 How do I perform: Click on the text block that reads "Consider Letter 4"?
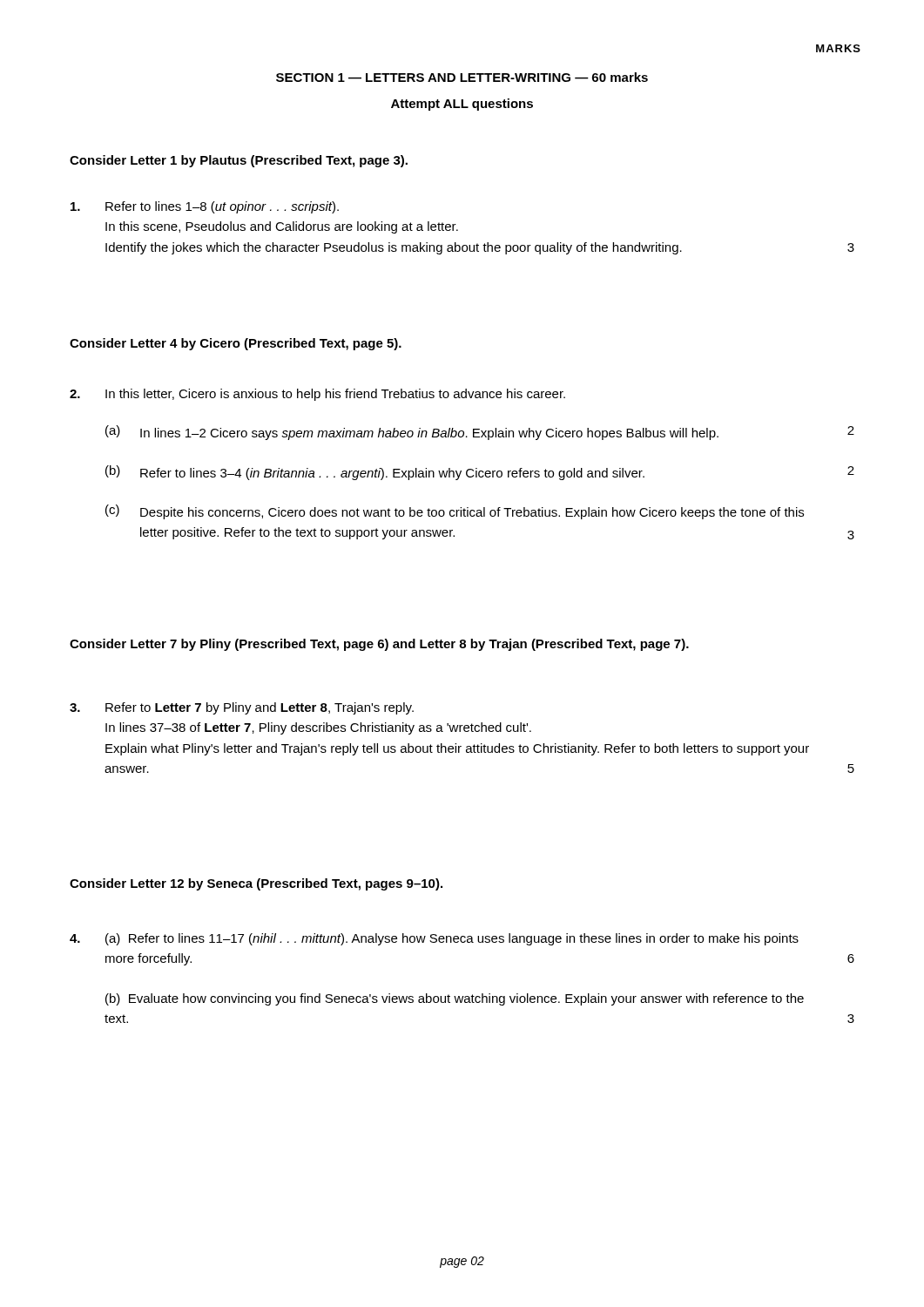236,343
